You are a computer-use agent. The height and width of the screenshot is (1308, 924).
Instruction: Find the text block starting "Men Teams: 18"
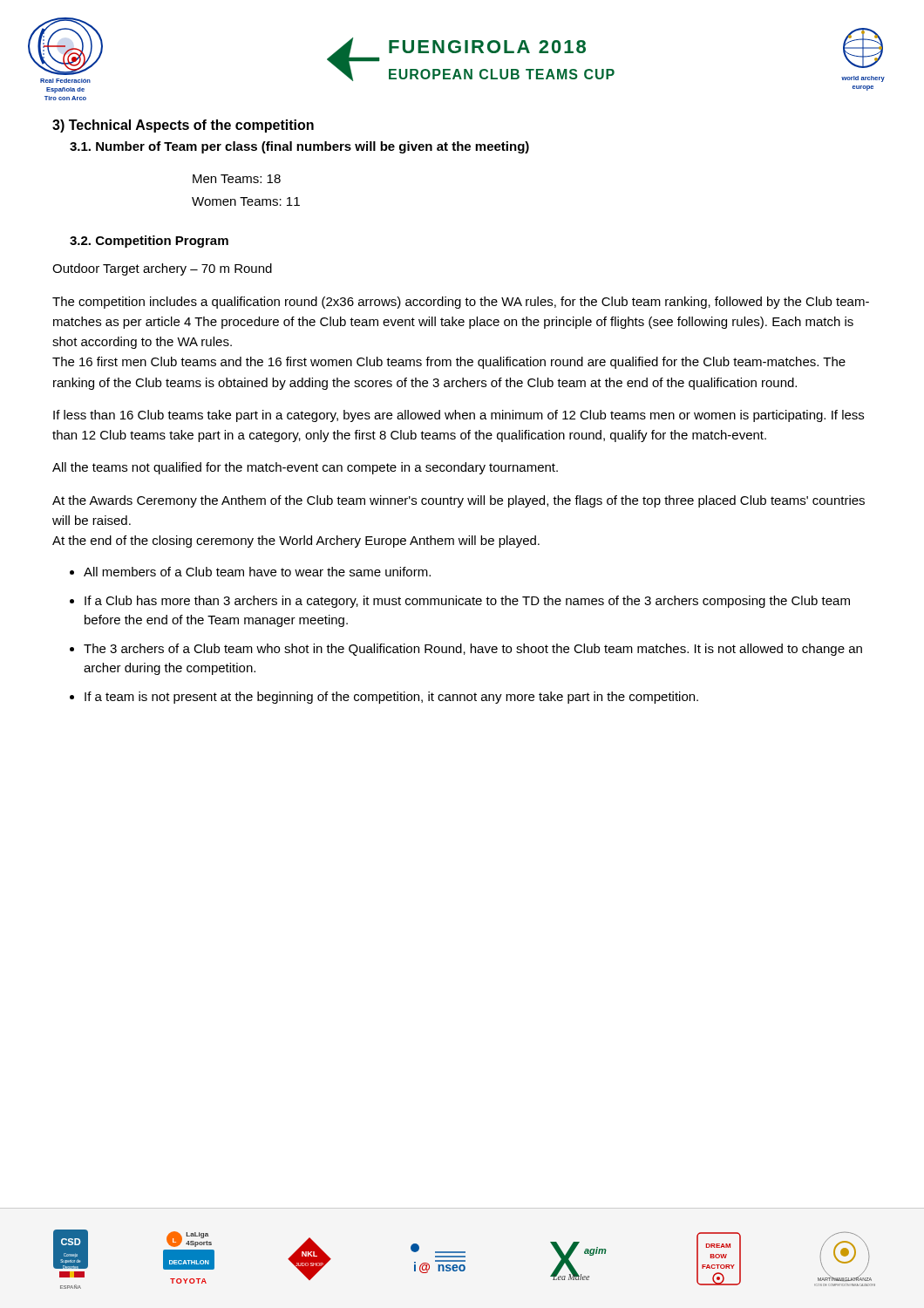(246, 190)
